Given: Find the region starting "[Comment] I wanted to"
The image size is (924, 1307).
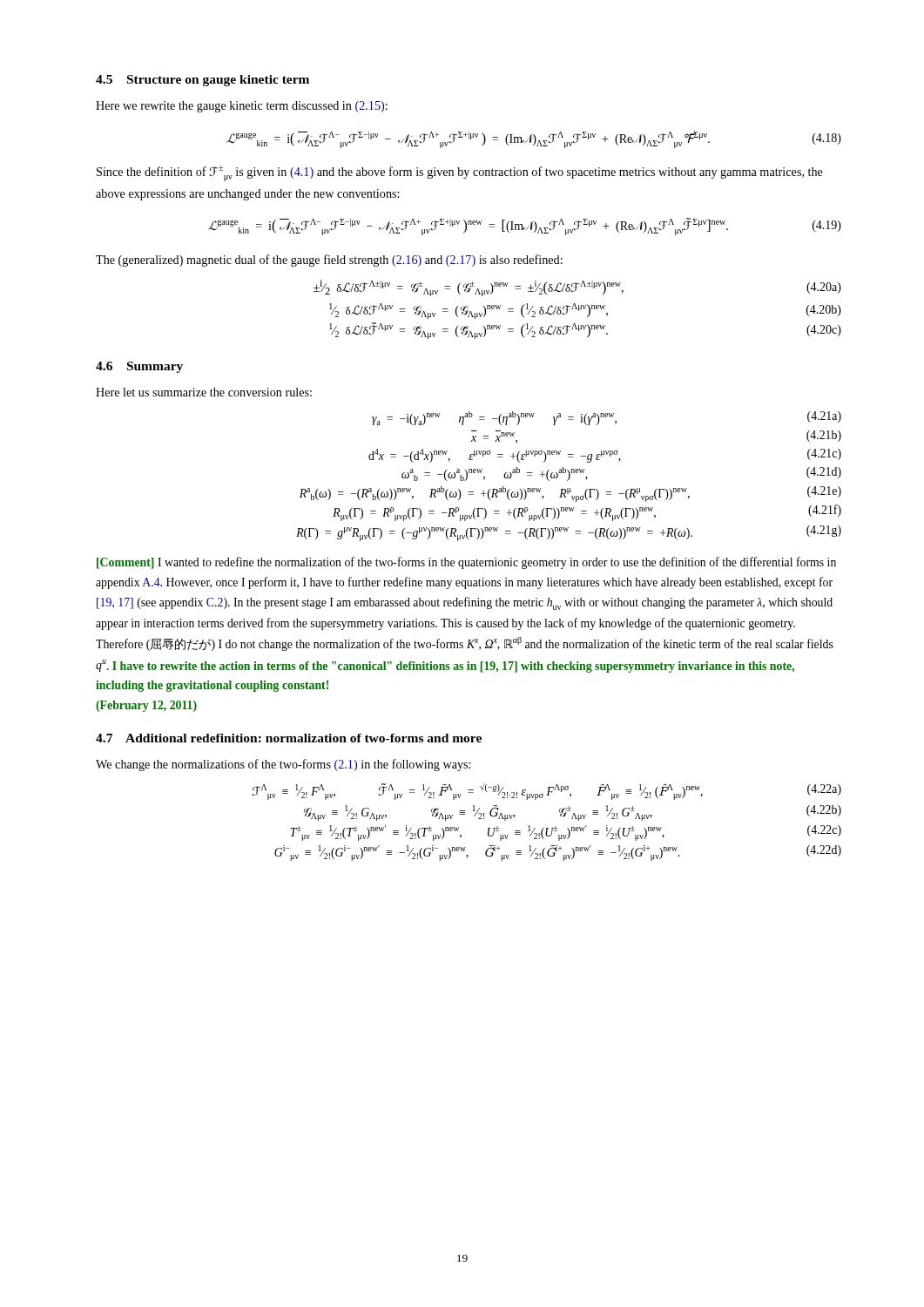Looking at the screenshot, I should (466, 634).
